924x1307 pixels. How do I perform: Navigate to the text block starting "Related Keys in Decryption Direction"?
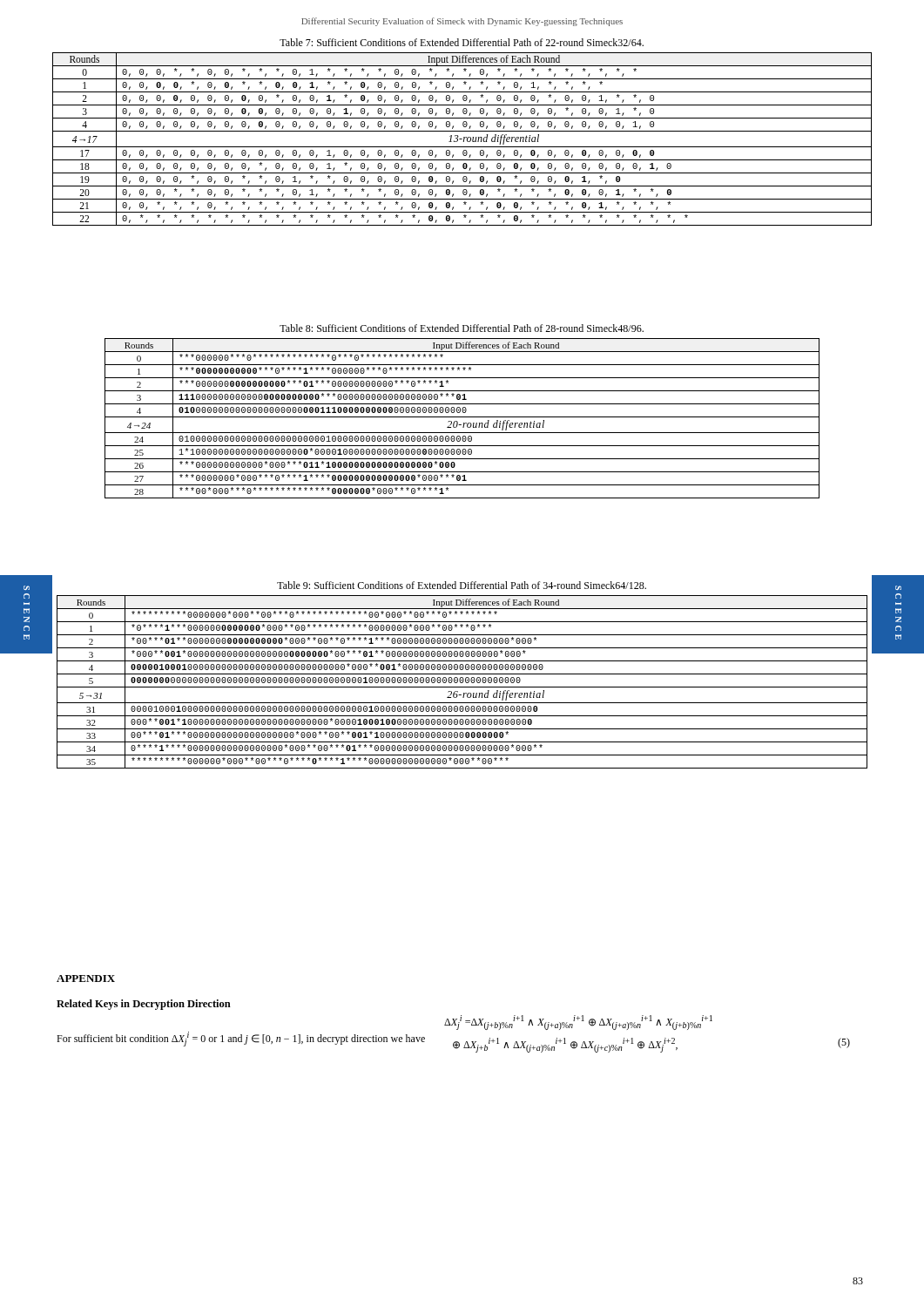click(x=144, y=1004)
